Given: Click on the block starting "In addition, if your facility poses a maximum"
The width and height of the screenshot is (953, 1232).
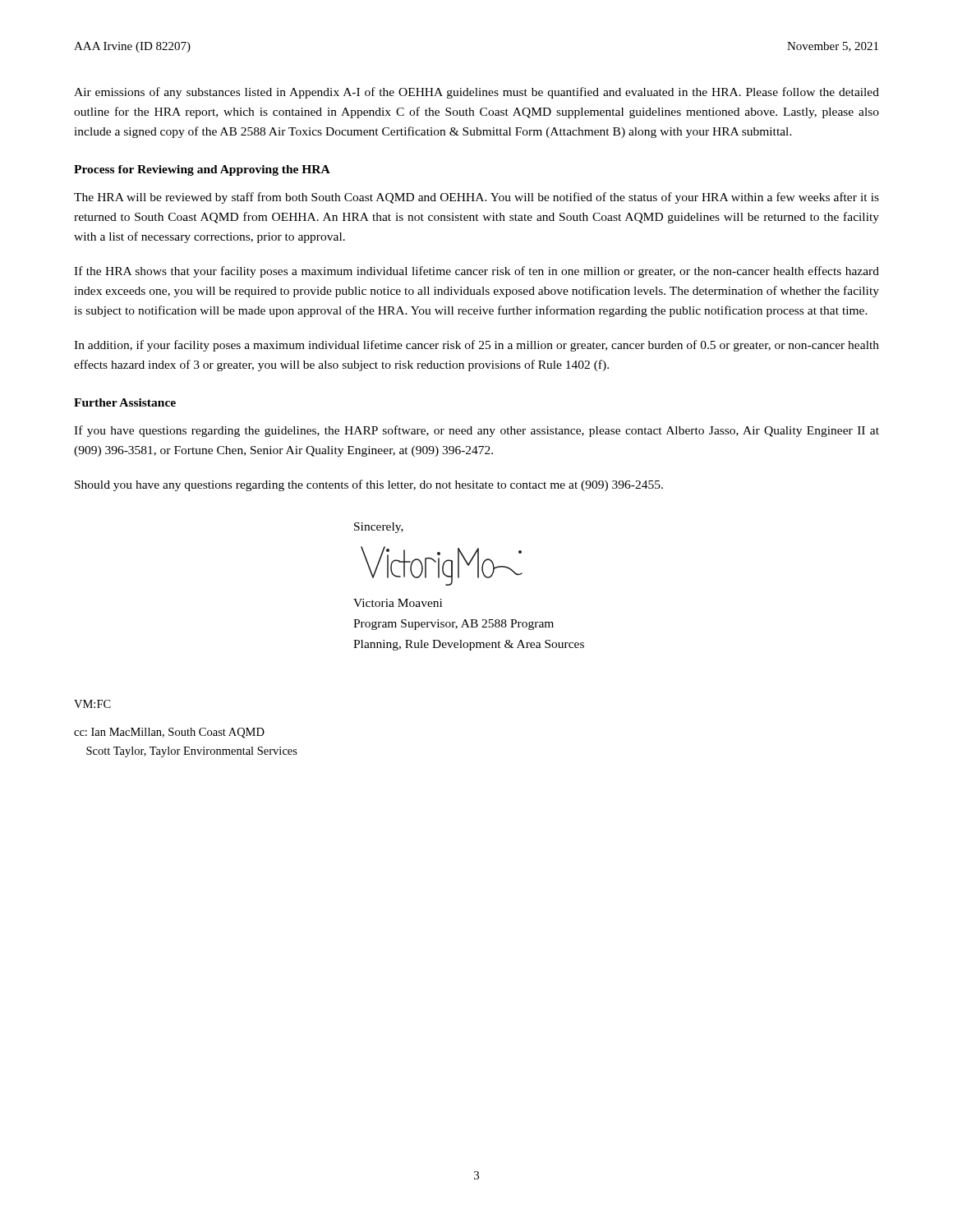Looking at the screenshot, I should click(x=476, y=355).
